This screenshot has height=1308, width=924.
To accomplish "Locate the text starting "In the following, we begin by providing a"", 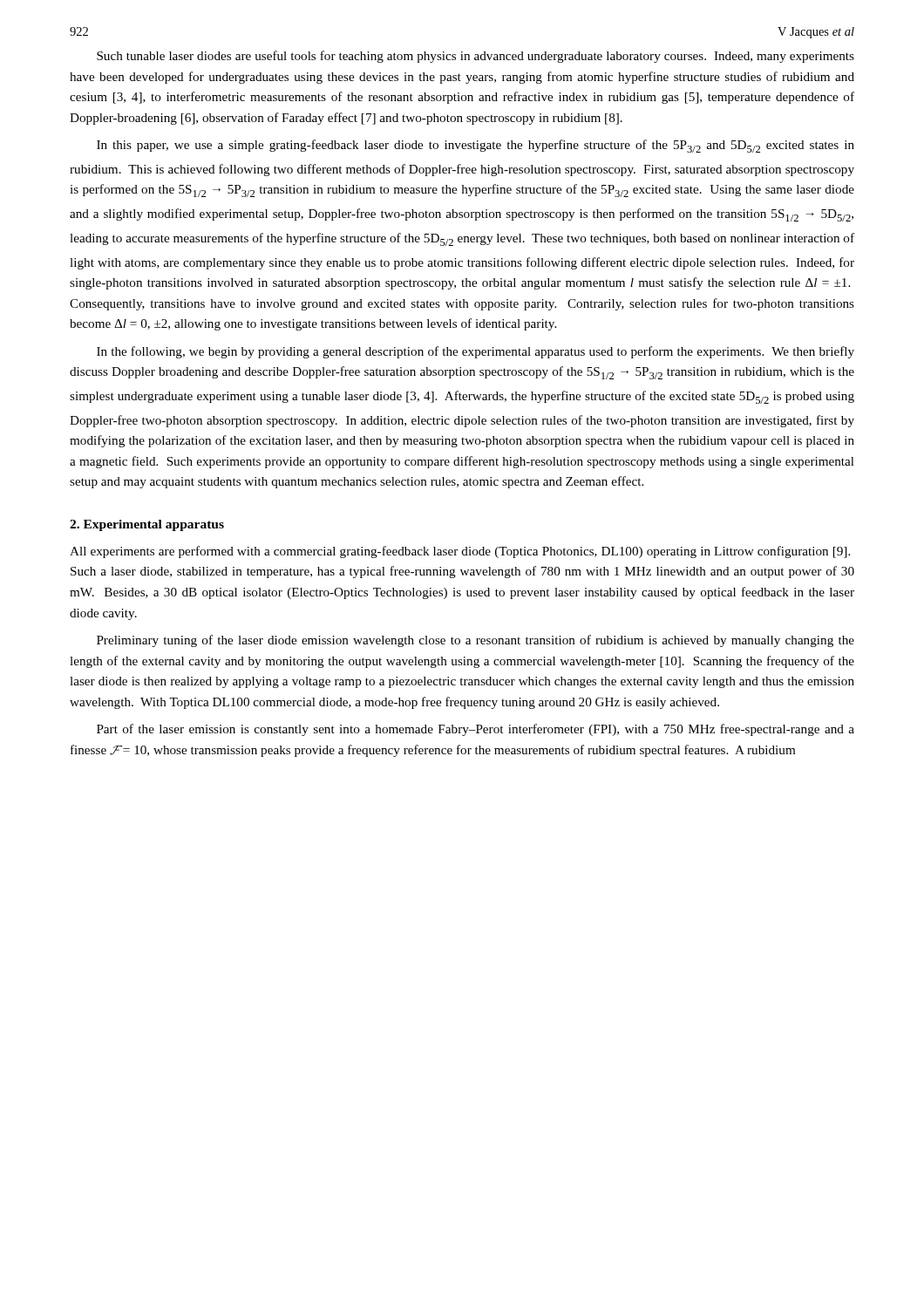I will (462, 416).
